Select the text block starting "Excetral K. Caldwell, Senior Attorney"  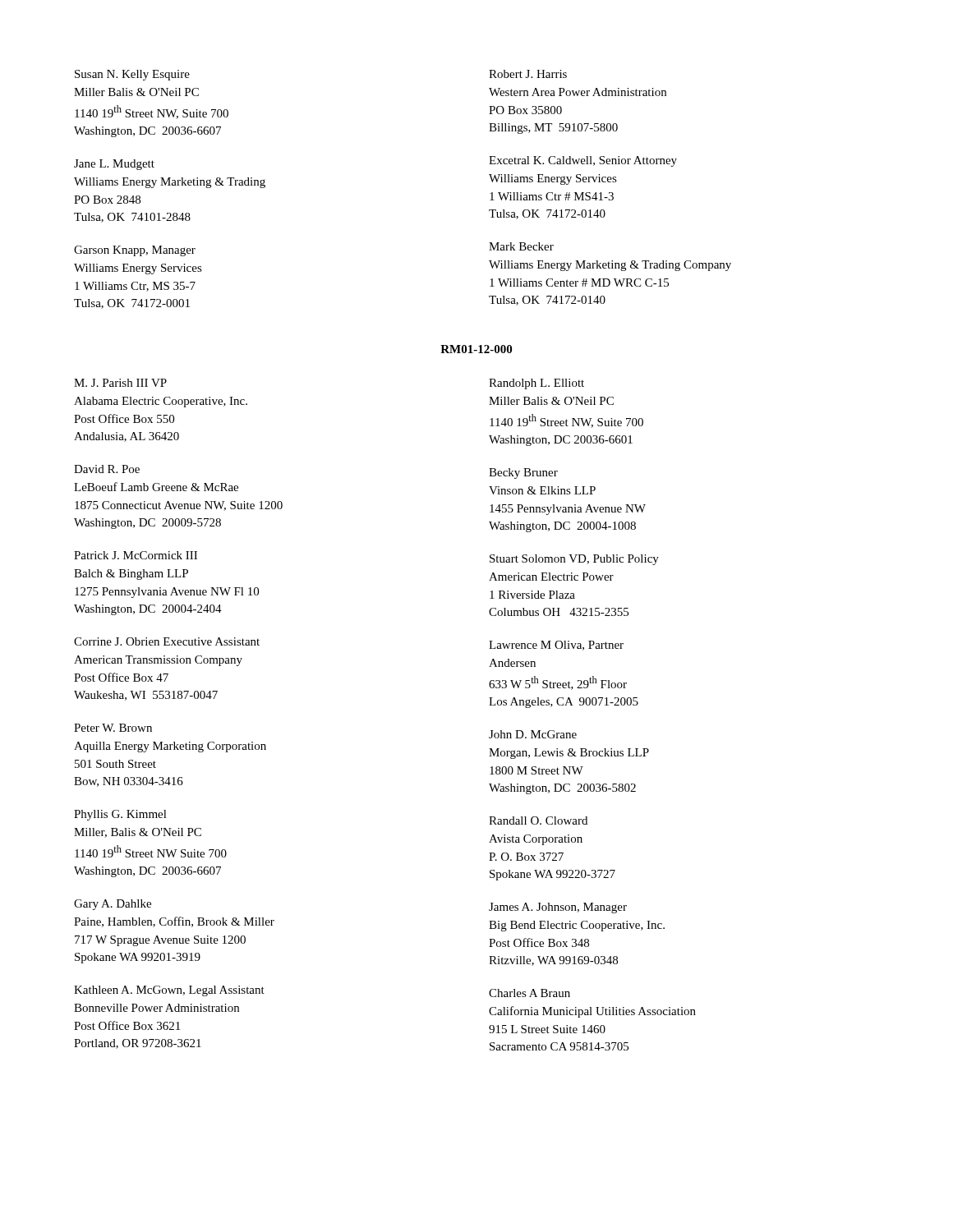tap(583, 187)
